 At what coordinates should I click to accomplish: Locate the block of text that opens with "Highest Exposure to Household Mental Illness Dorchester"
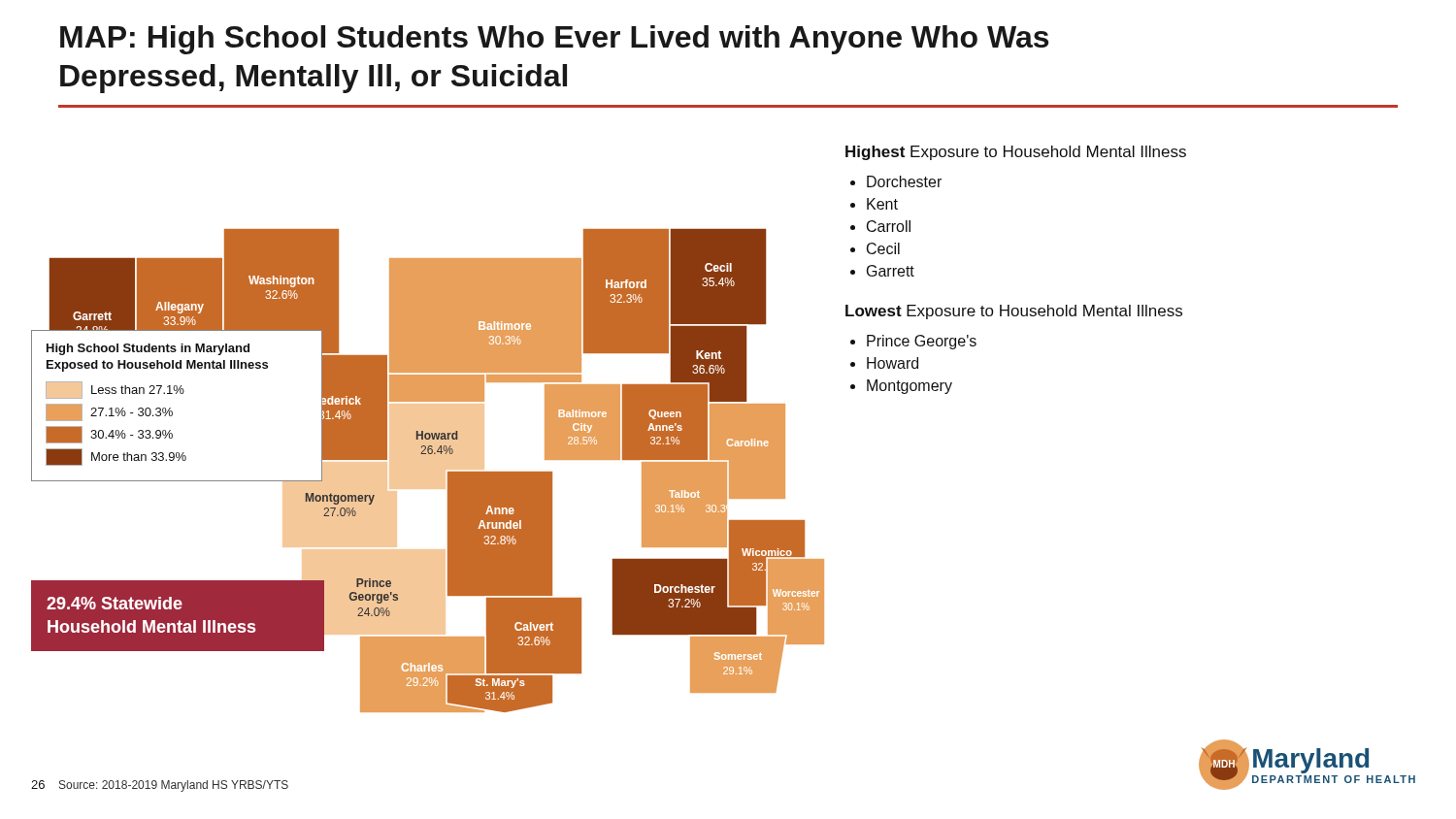pyautogui.click(x=1016, y=153)
